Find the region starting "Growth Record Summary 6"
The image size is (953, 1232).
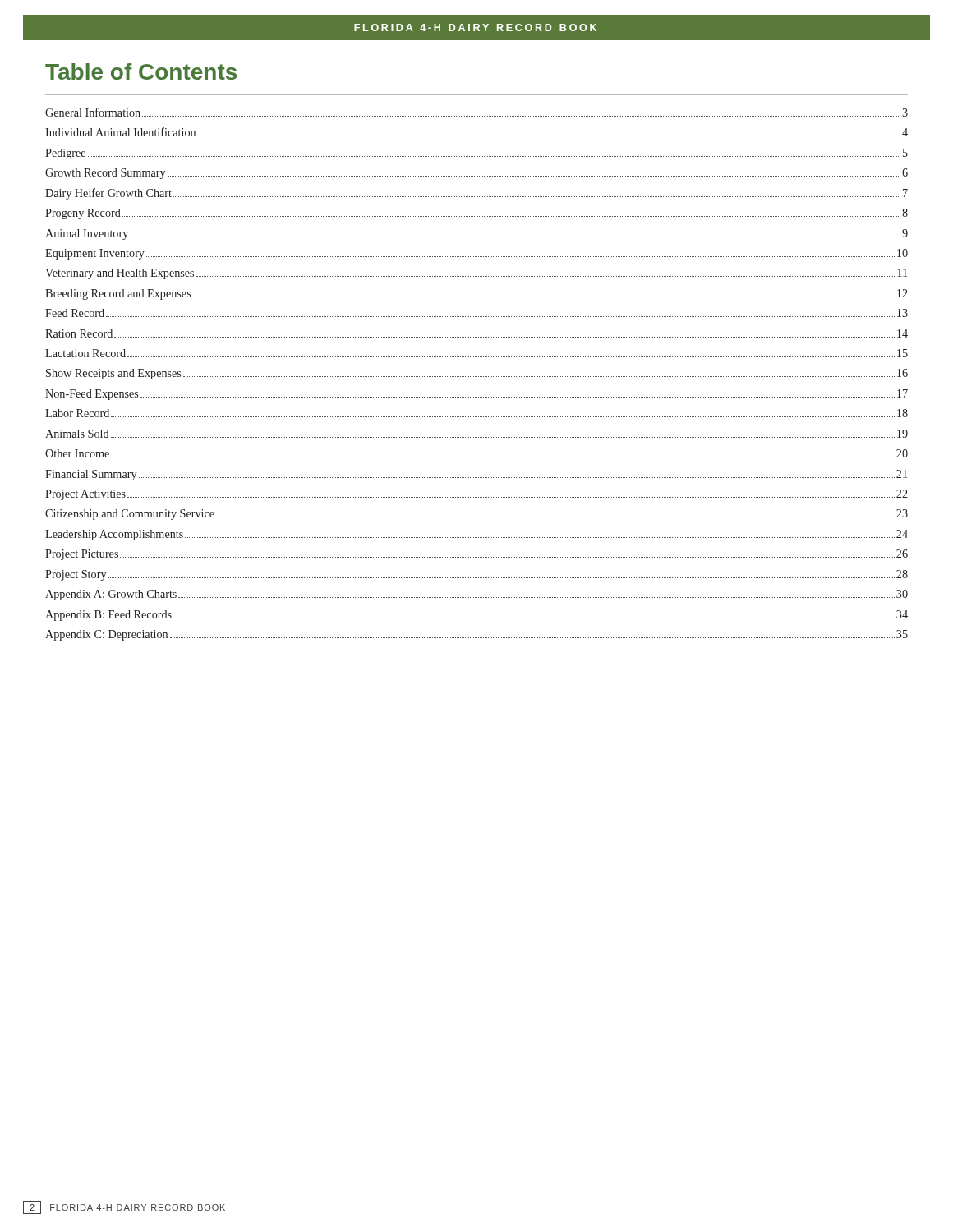pyautogui.click(x=476, y=173)
